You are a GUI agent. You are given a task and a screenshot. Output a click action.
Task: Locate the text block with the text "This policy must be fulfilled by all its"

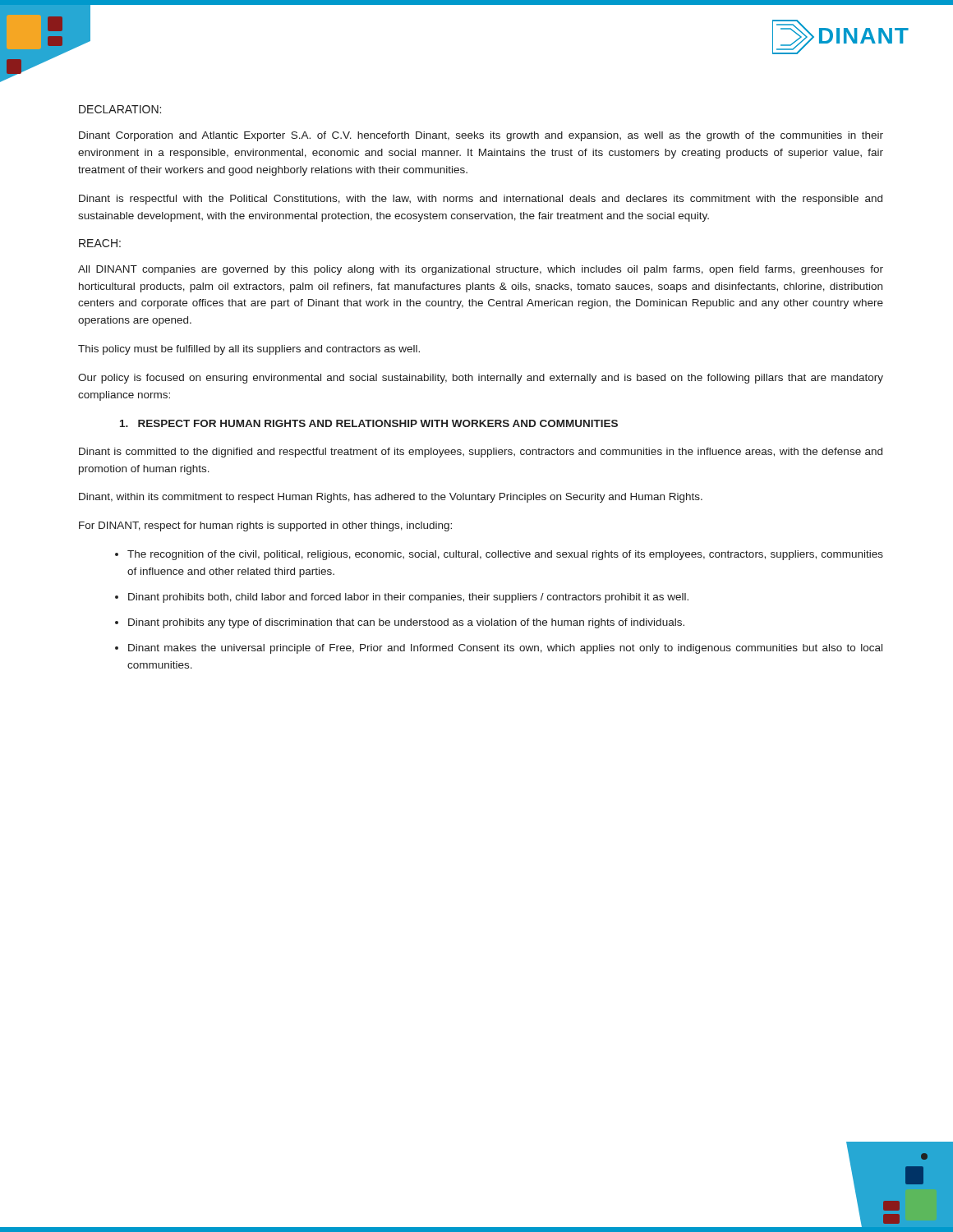pos(249,349)
